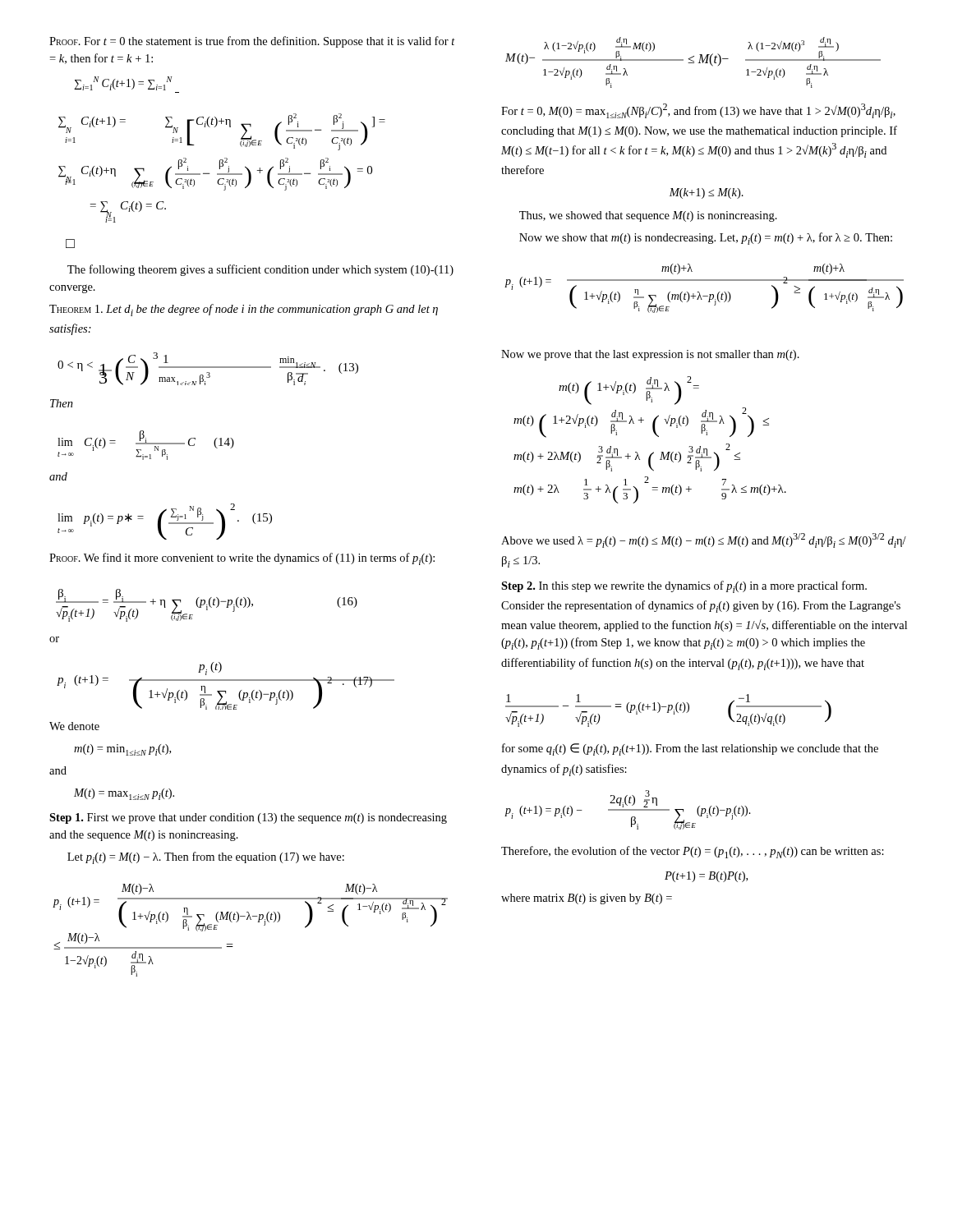Find the text block that reads "For t ="
953x1232 pixels.
[x=707, y=140]
